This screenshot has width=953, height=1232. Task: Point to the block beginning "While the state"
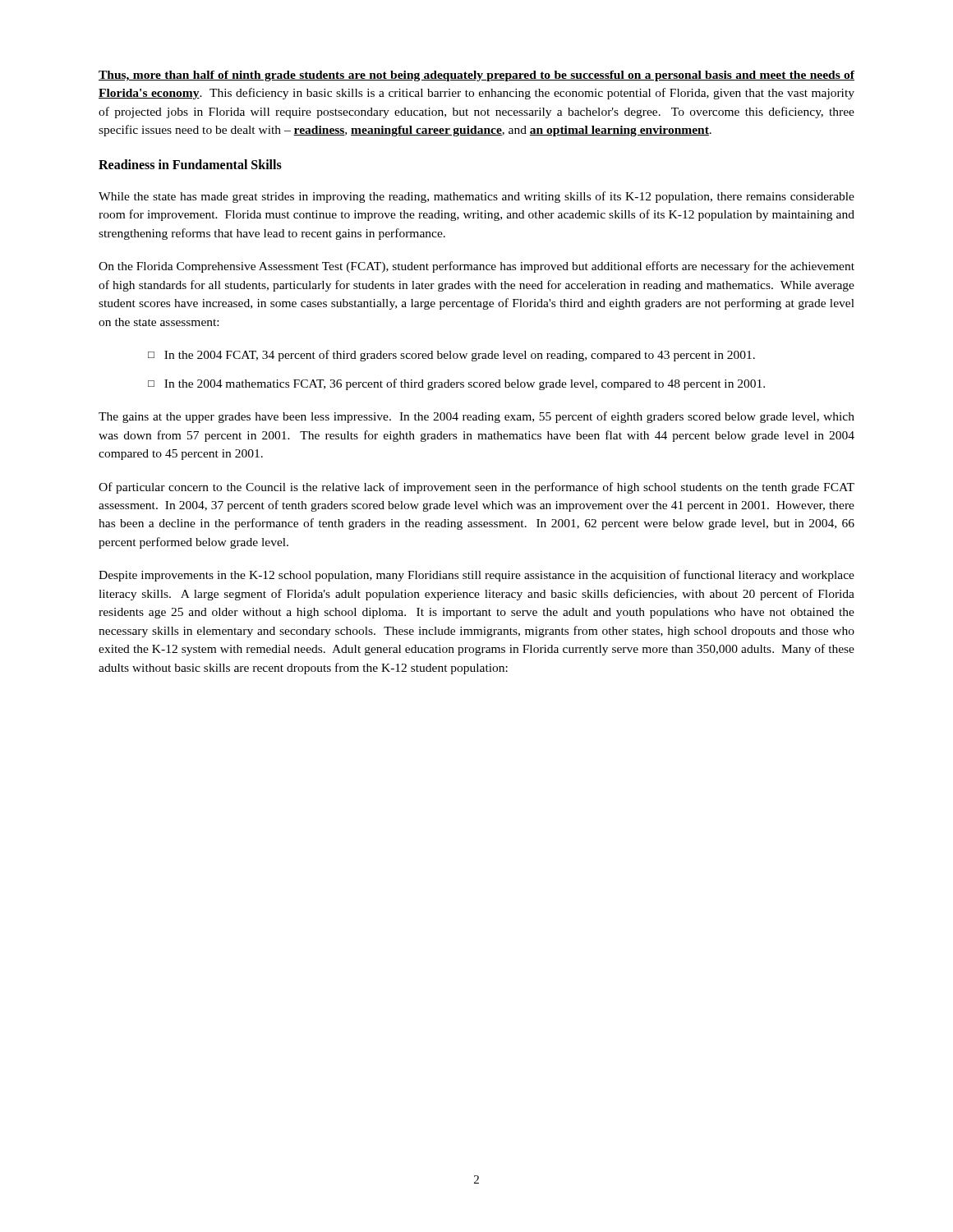476,214
